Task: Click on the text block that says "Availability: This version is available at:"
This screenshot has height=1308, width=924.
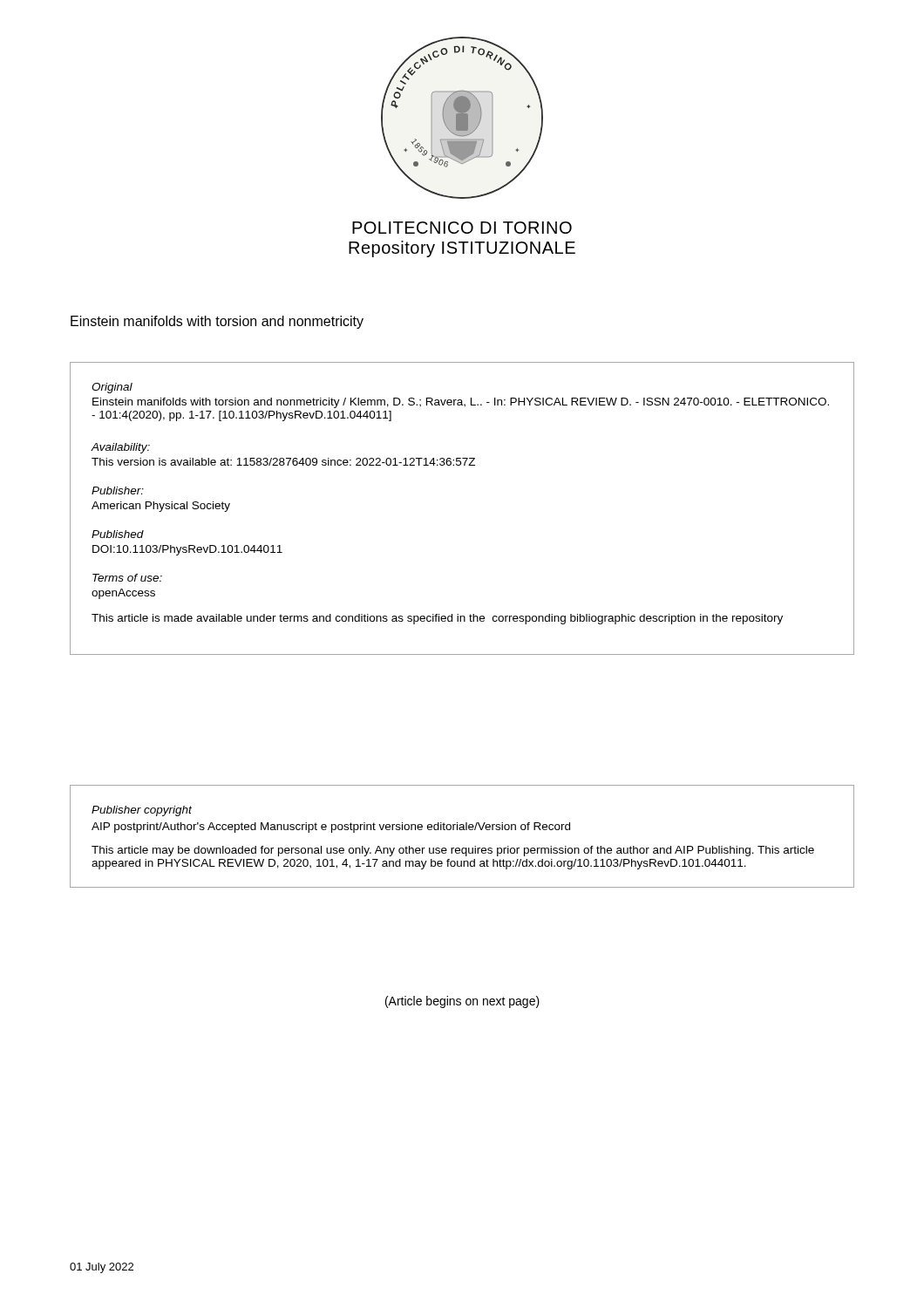Action: coord(462,454)
